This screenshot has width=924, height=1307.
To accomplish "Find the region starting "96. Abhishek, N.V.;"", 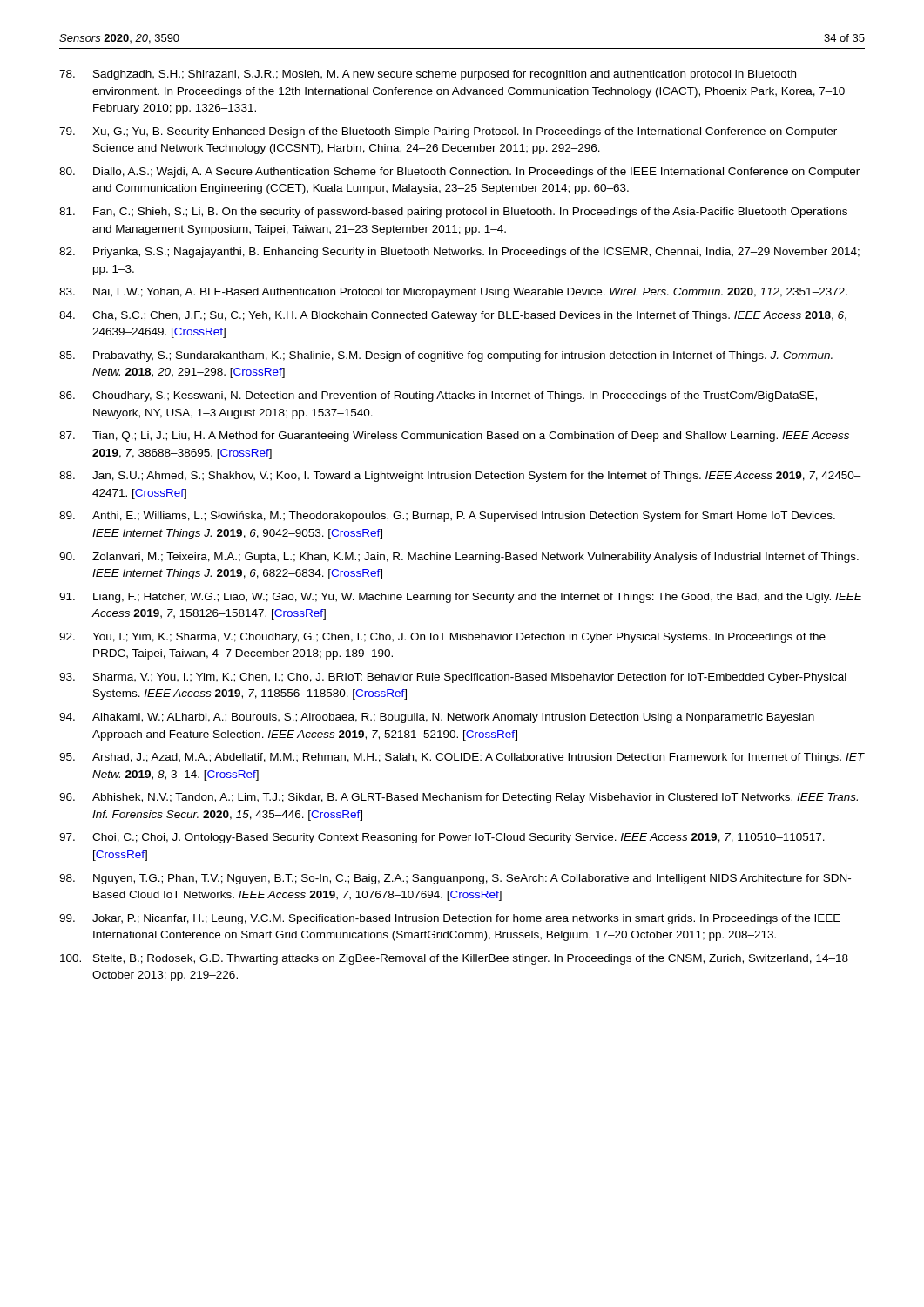I will click(x=462, y=806).
